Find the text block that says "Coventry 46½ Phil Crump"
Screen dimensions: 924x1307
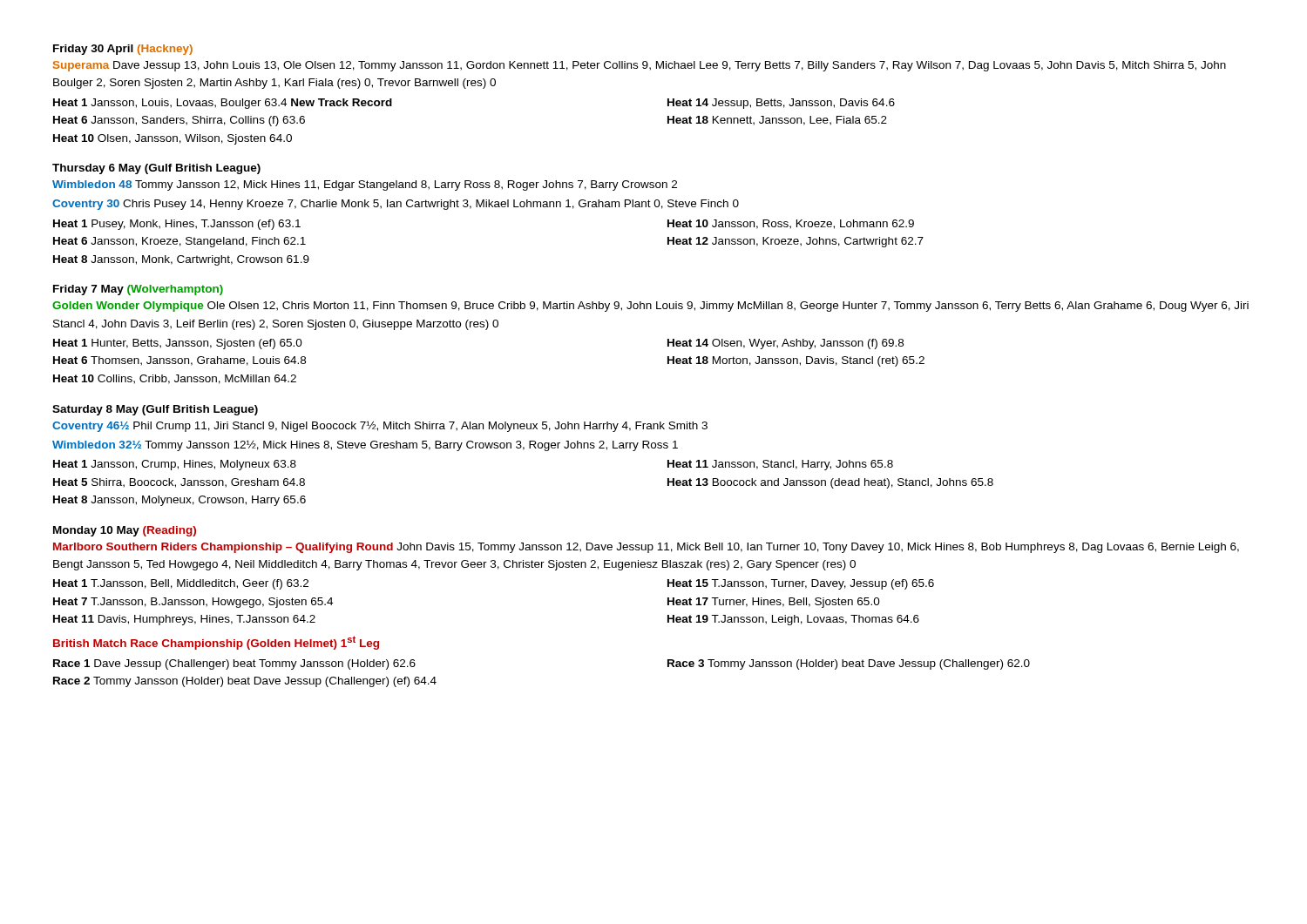(380, 426)
